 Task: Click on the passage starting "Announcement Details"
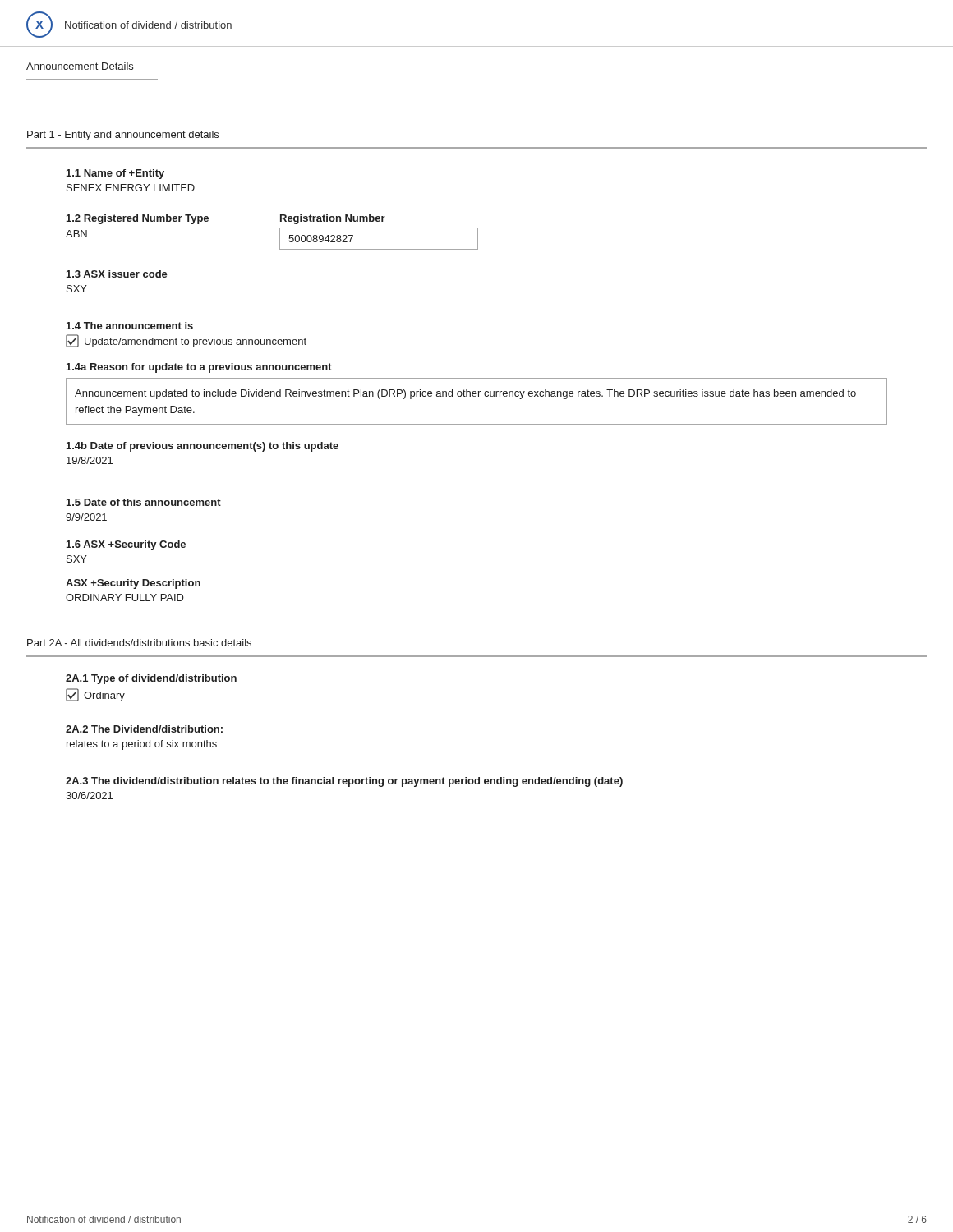click(x=80, y=66)
